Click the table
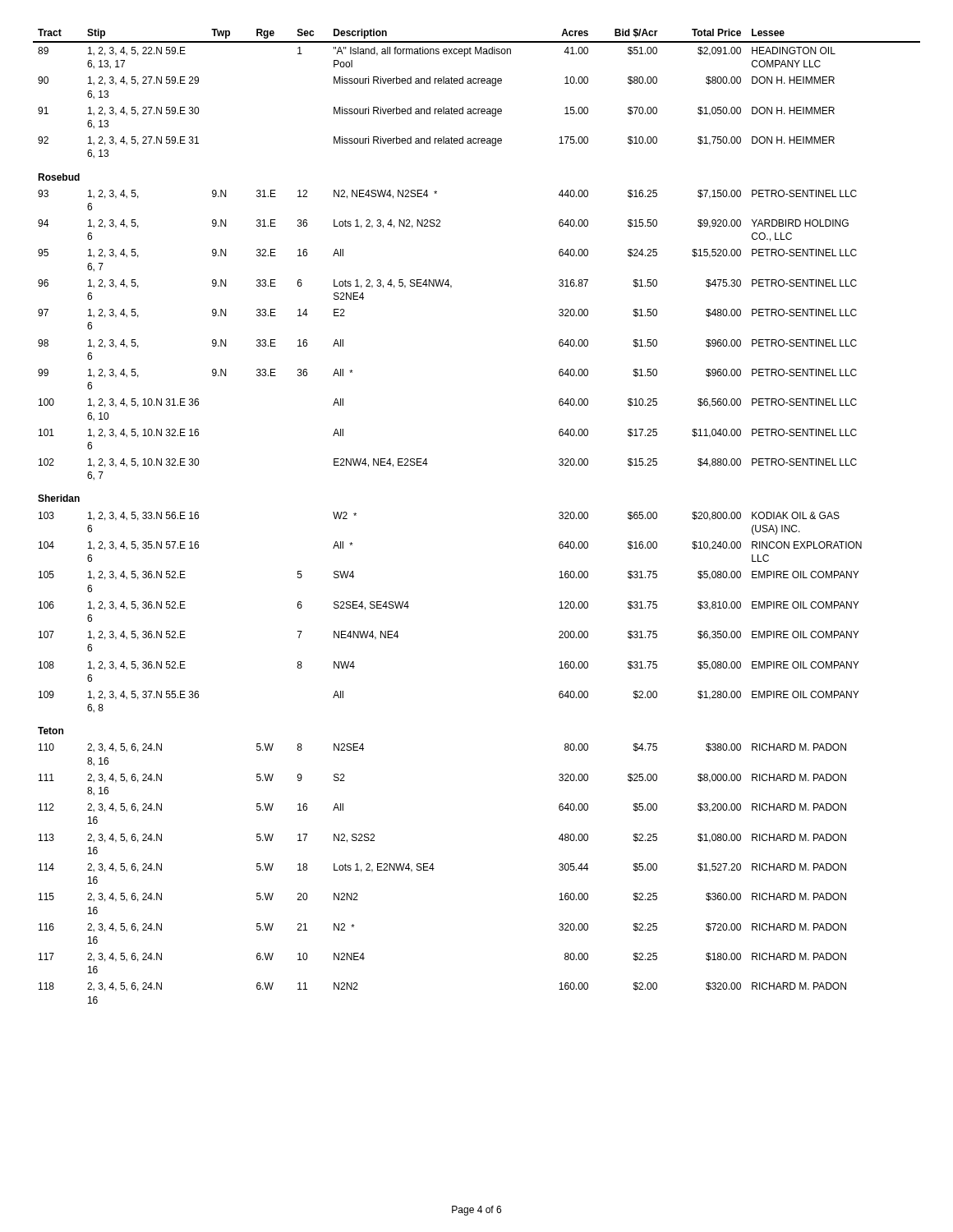Image resolution: width=953 pixels, height=1232 pixels. (476, 517)
